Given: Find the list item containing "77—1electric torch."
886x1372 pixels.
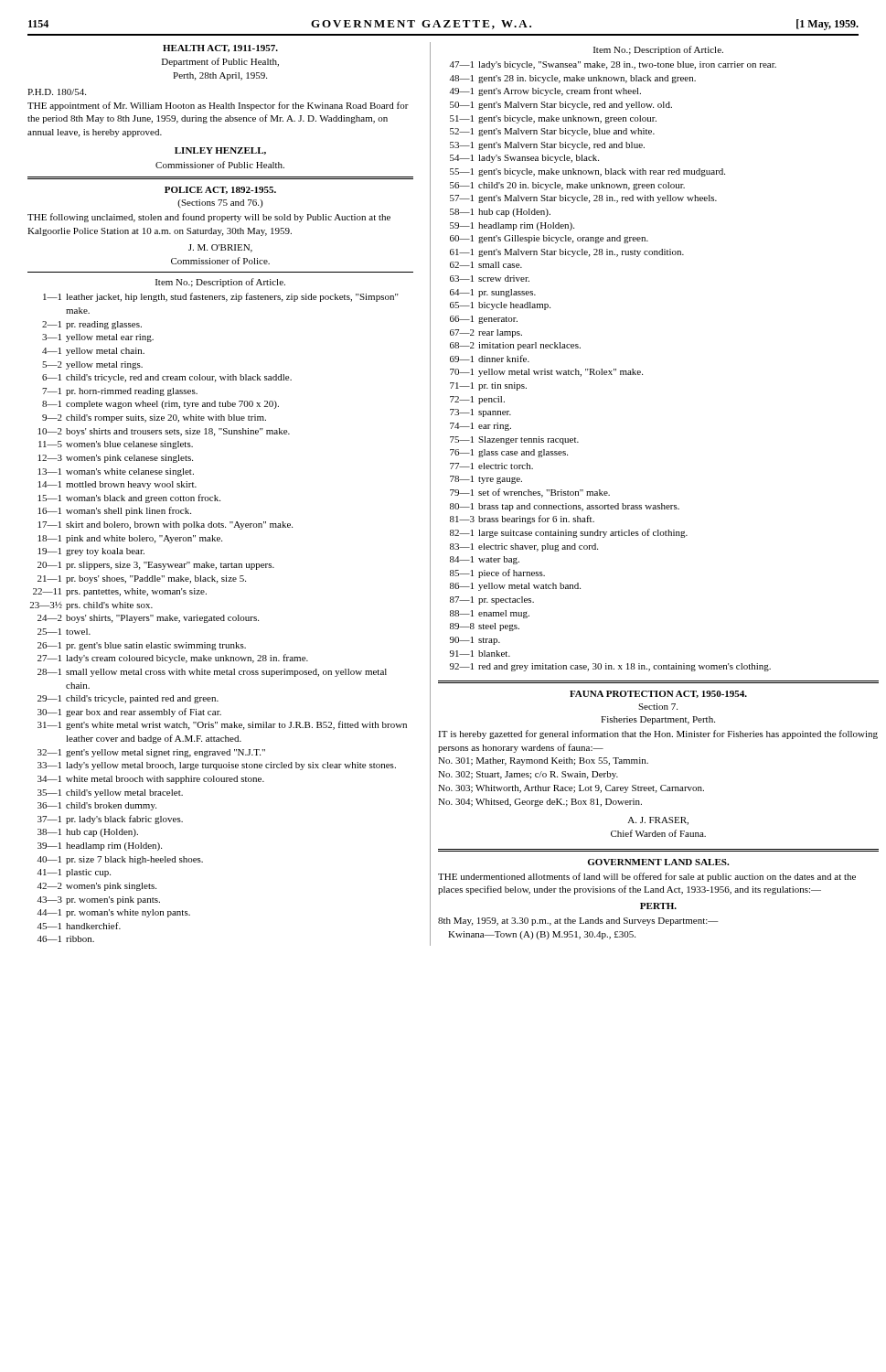Looking at the screenshot, I should click(491, 466).
